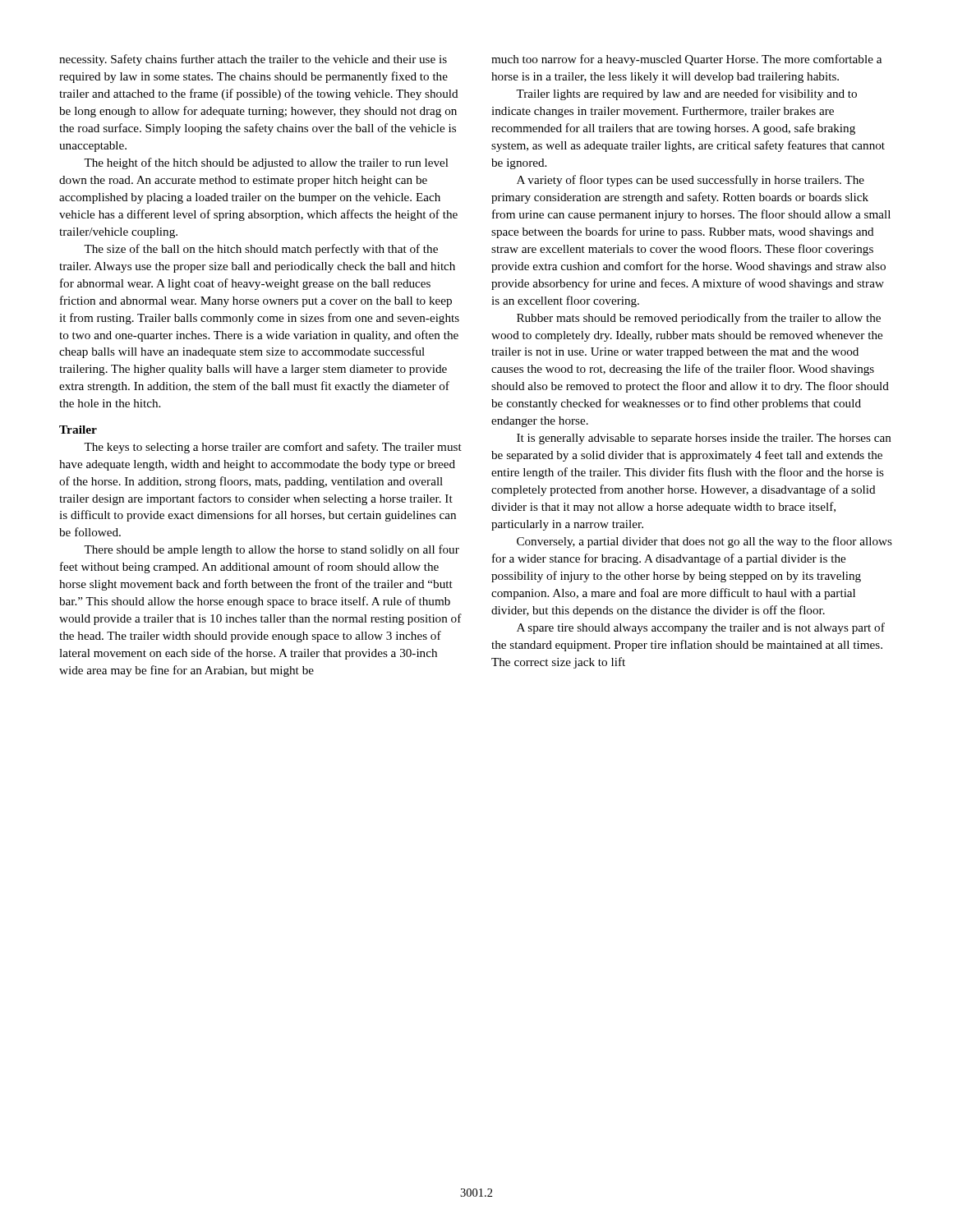The image size is (953, 1232).
Task: Select a section header
Action: pos(260,430)
